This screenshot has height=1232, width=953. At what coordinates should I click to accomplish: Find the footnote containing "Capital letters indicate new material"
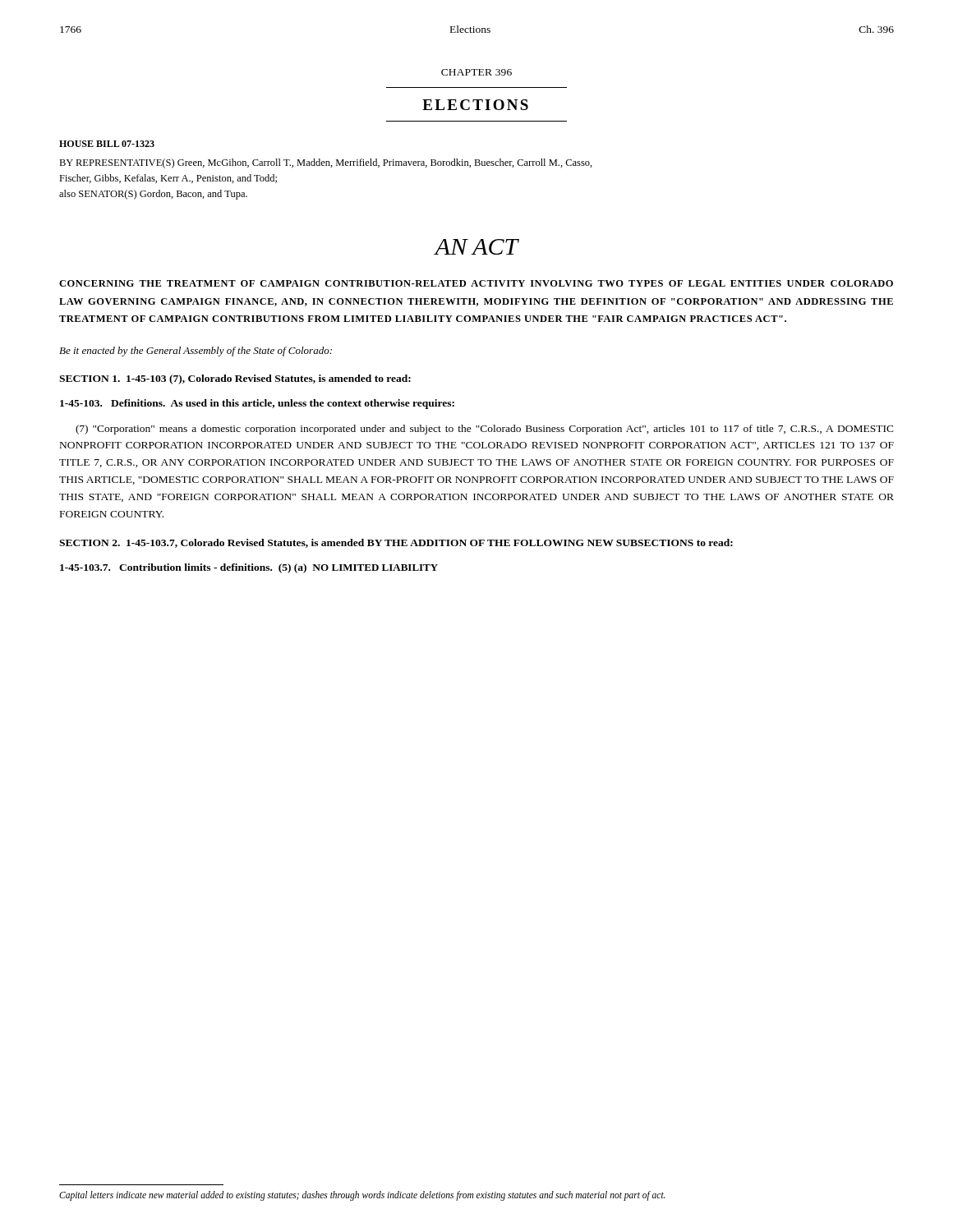[363, 1195]
